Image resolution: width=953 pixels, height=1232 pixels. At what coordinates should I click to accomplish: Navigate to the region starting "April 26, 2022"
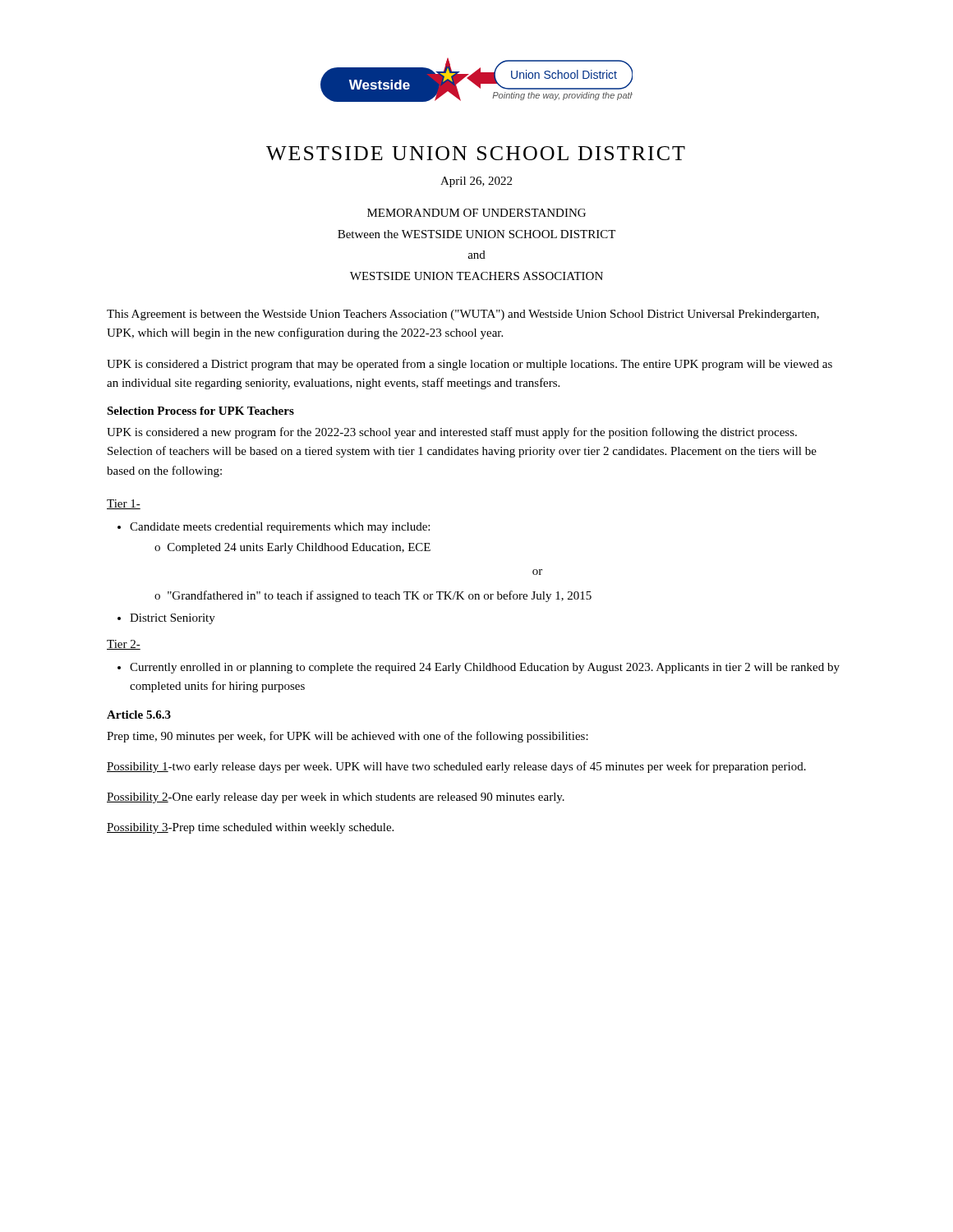point(476,181)
